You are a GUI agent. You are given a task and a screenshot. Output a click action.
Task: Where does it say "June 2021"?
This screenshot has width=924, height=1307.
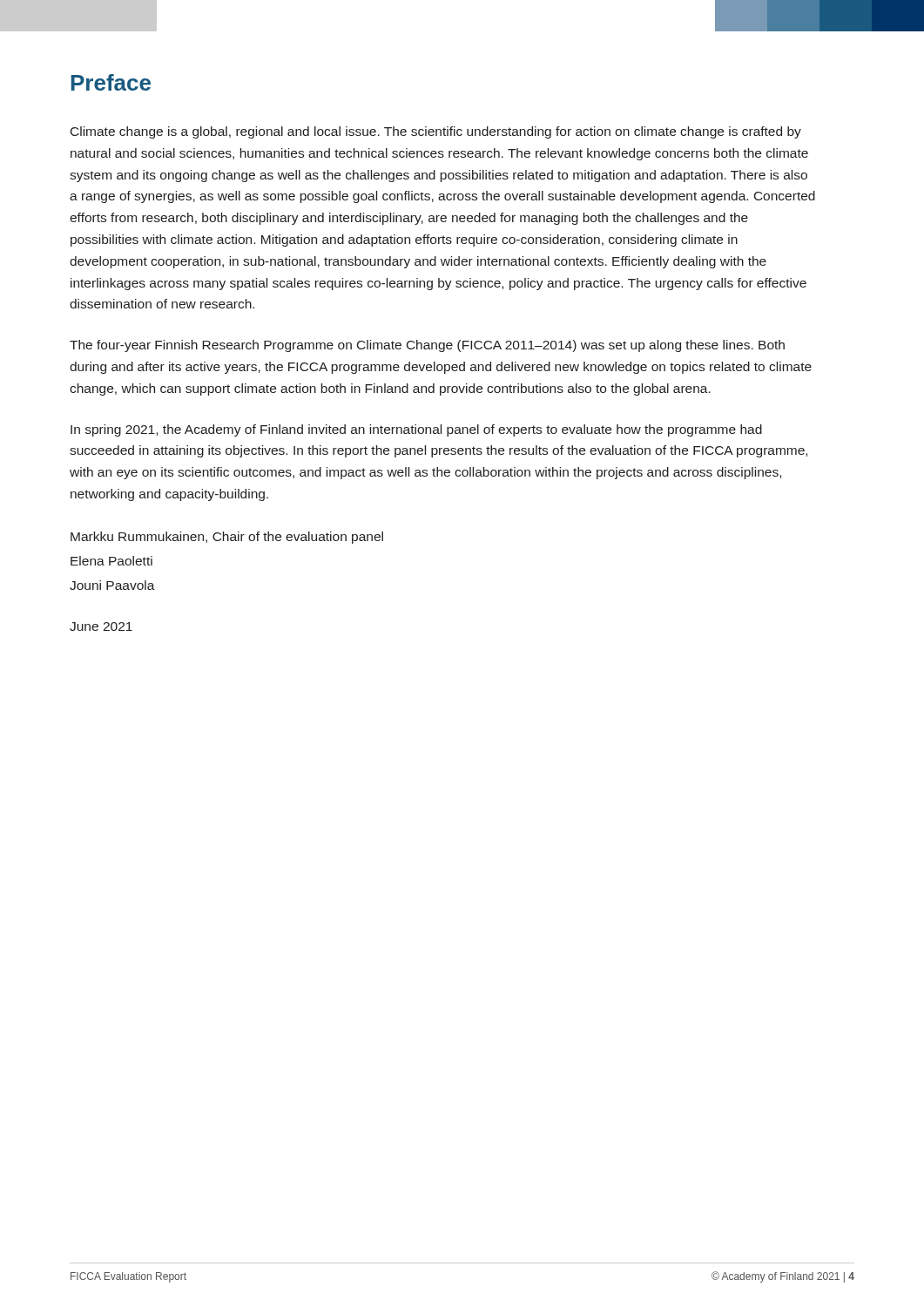coord(101,626)
